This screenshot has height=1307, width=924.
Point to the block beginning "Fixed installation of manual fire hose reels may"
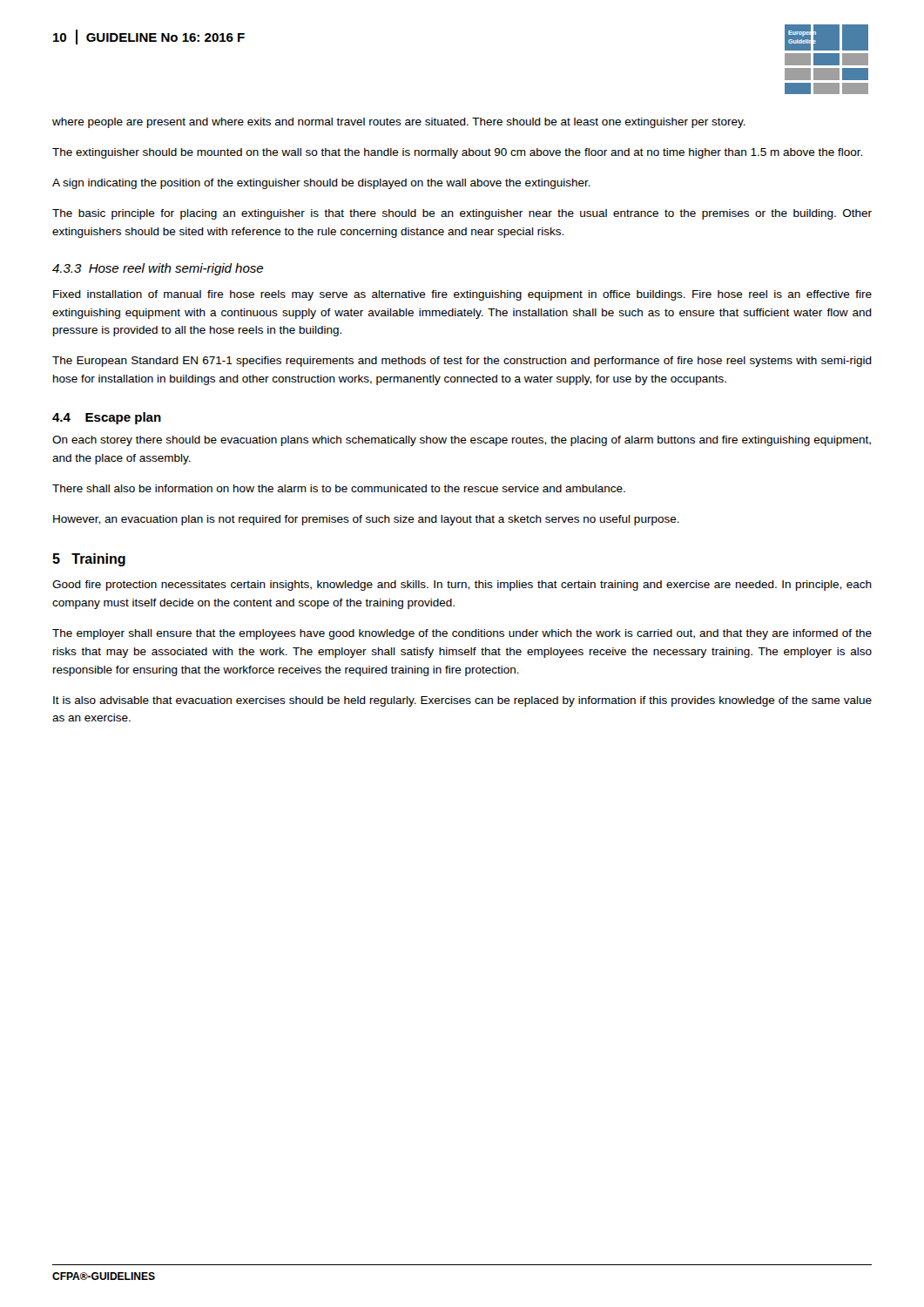(462, 312)
